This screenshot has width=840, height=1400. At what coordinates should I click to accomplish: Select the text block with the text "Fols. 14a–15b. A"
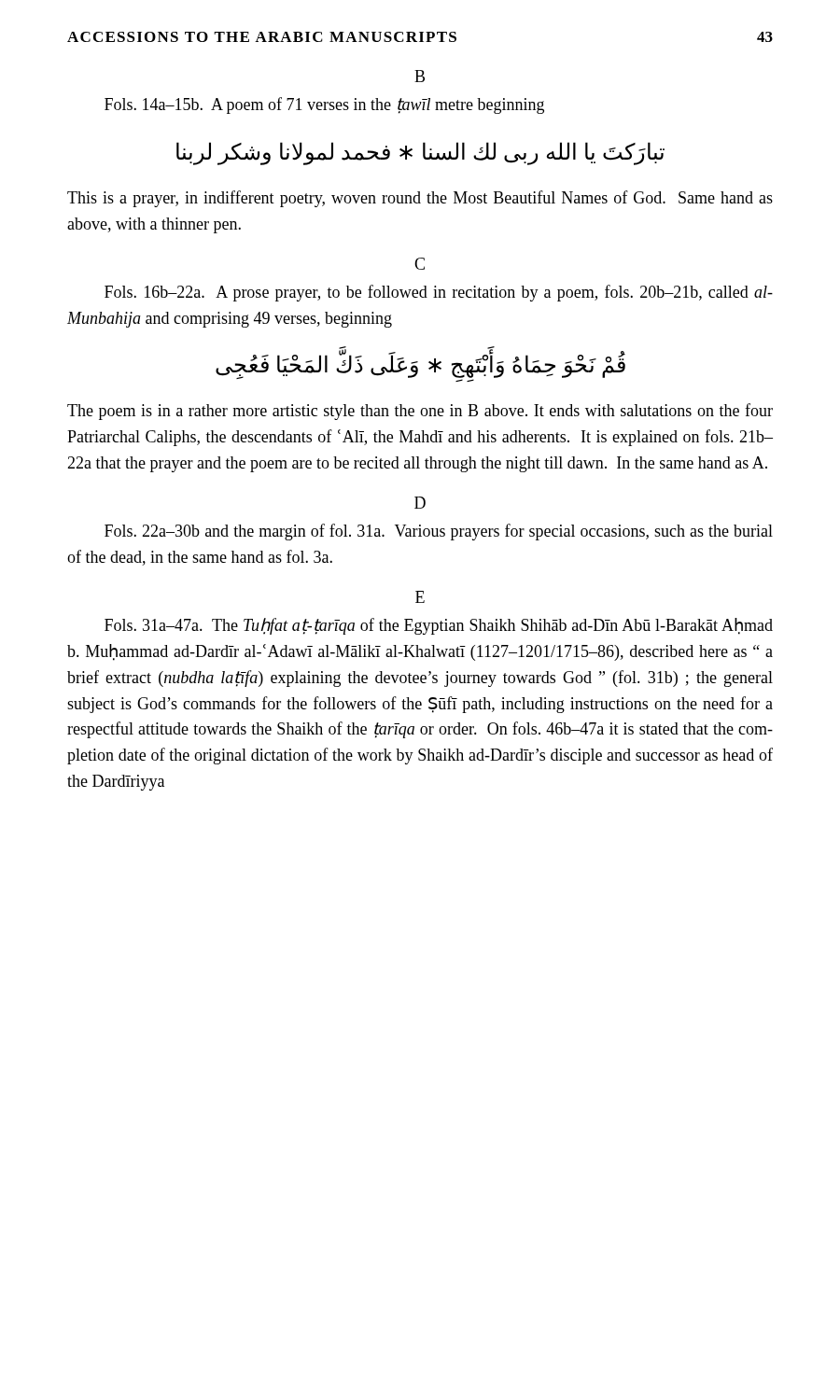pos(324,105)
